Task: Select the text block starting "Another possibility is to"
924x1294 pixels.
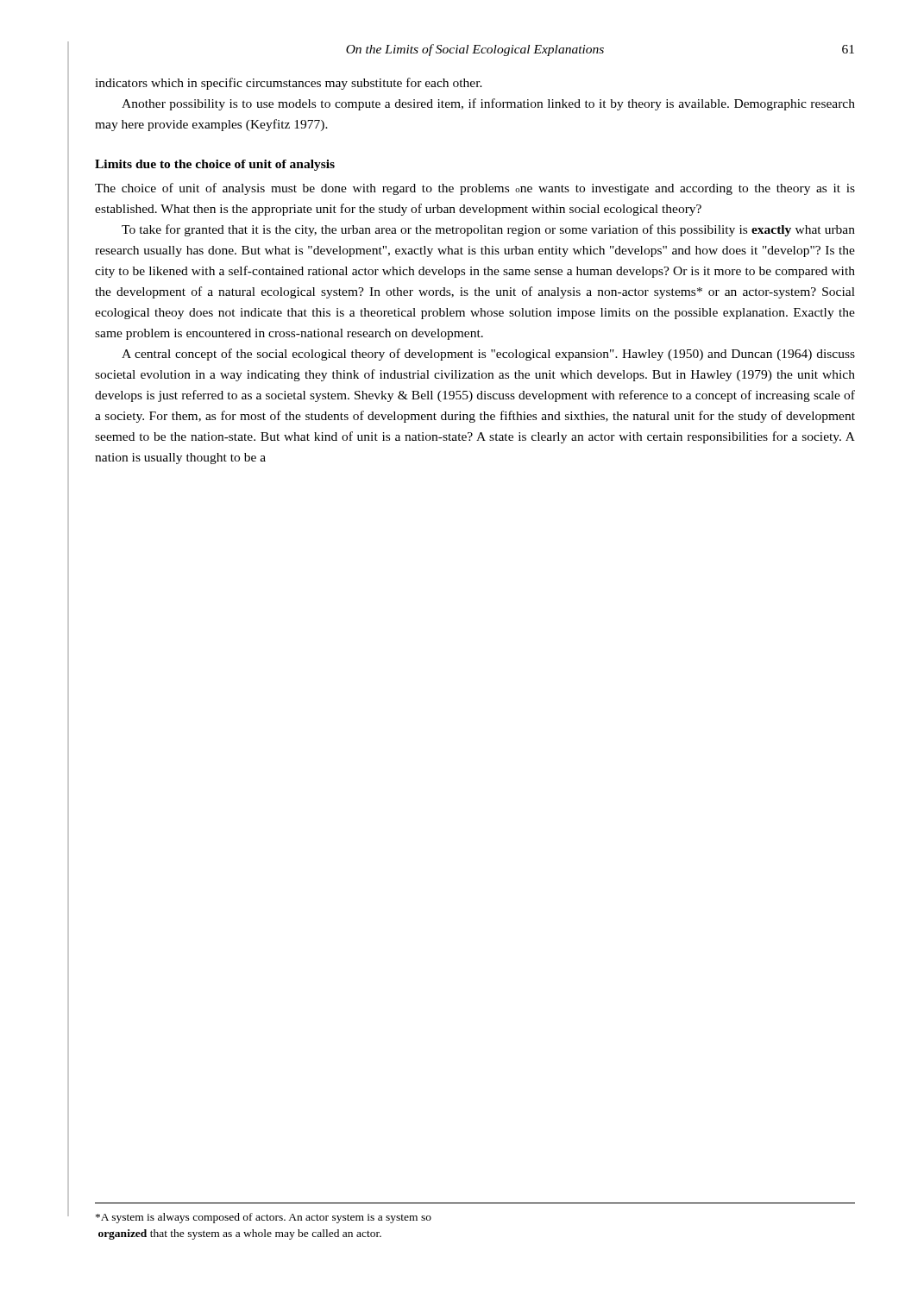Action: tap(475, 114)
